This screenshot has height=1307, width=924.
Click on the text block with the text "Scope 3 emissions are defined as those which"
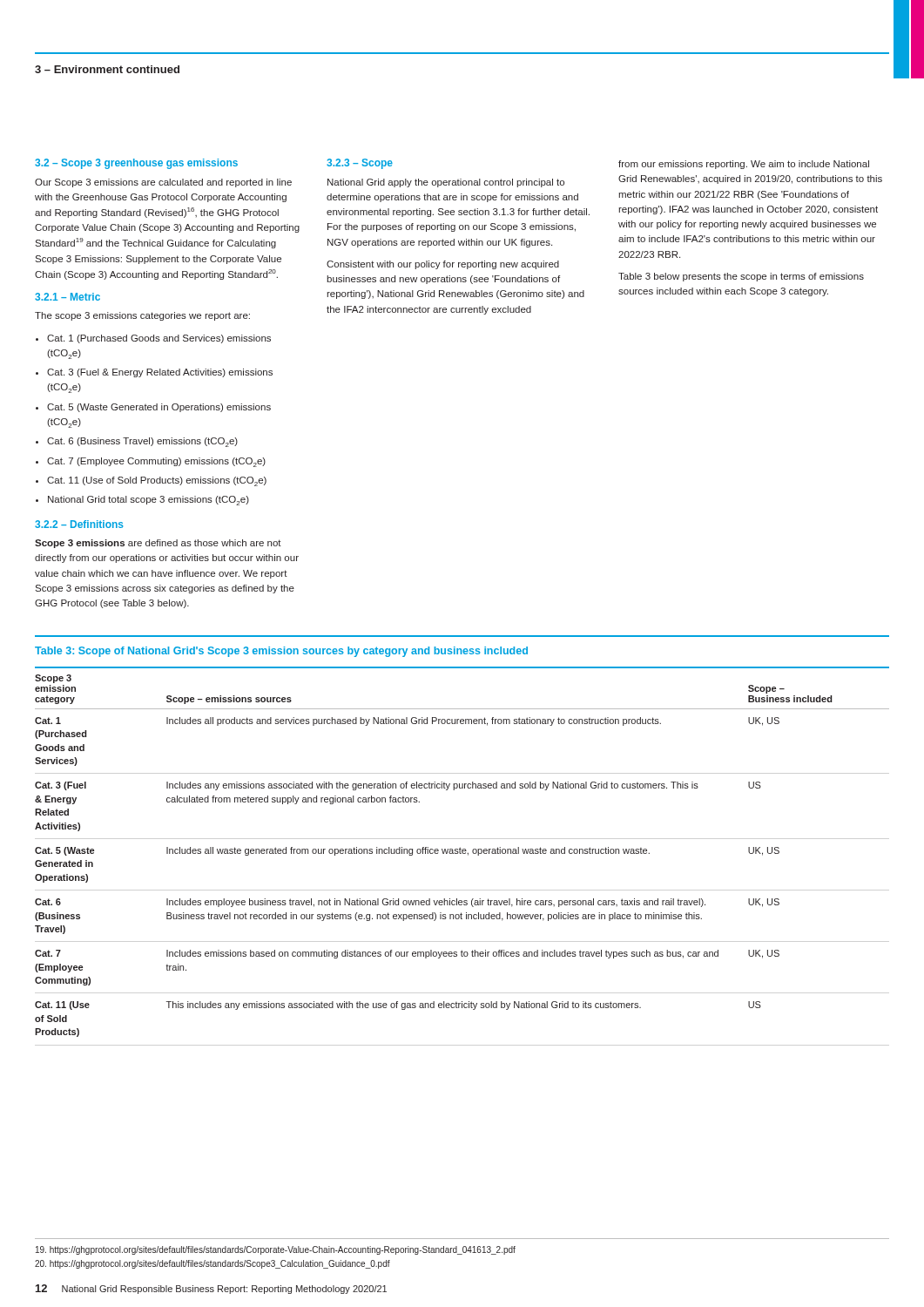click(x=167, y=573)
